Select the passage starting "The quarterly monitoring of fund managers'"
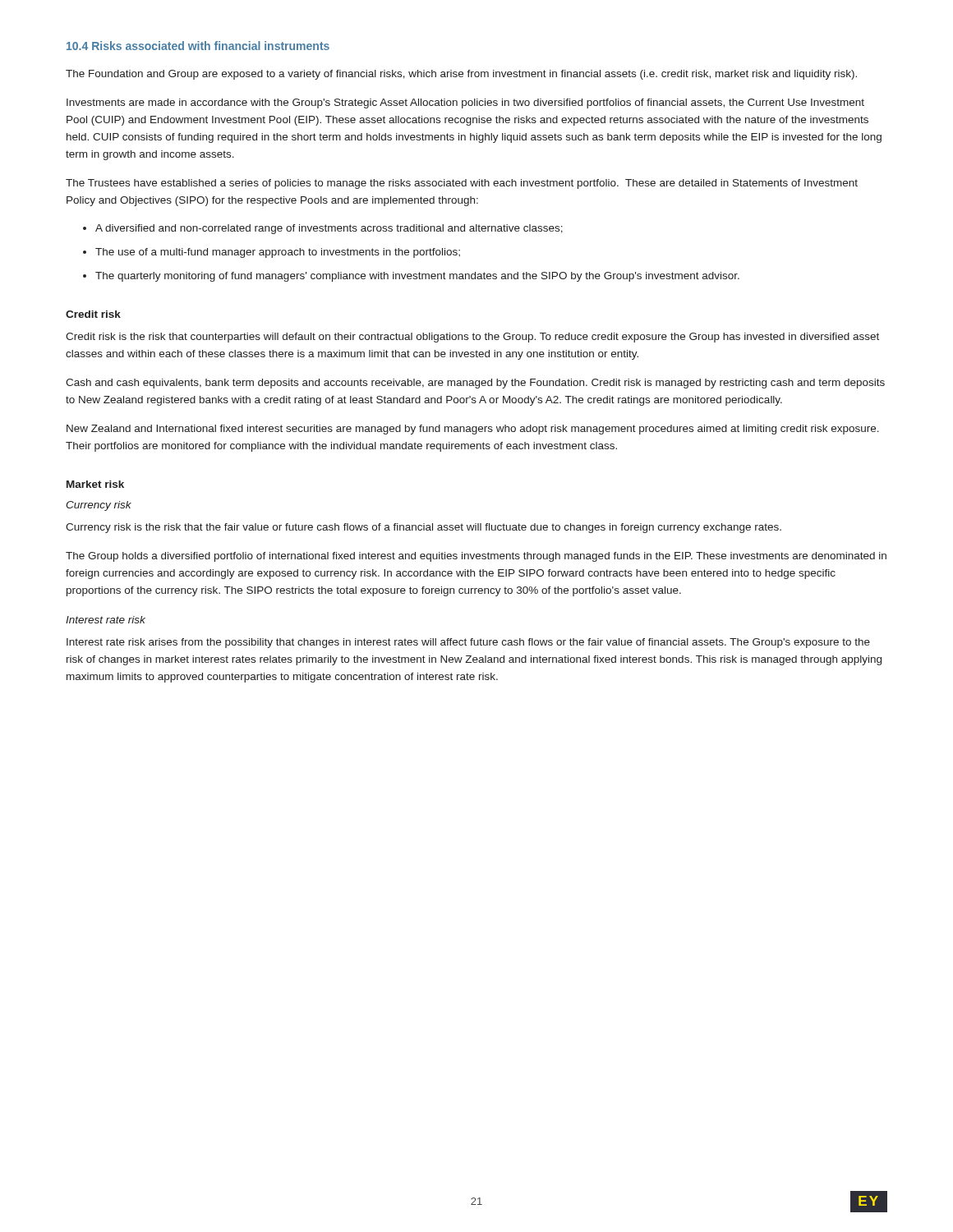953x1232 pixels. click(x=418, y=276)
